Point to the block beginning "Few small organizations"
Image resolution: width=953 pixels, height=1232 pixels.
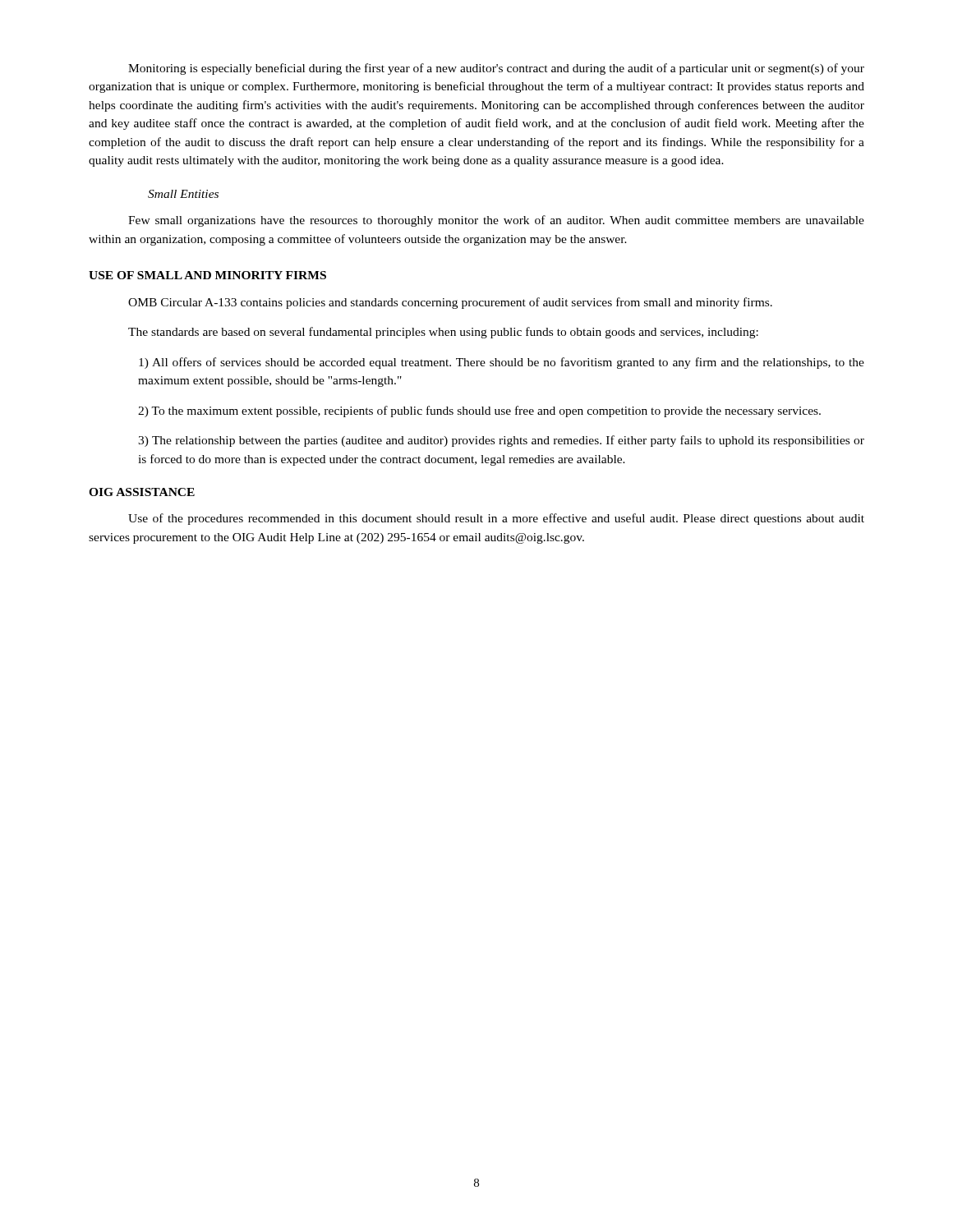[x=476, y=230]
